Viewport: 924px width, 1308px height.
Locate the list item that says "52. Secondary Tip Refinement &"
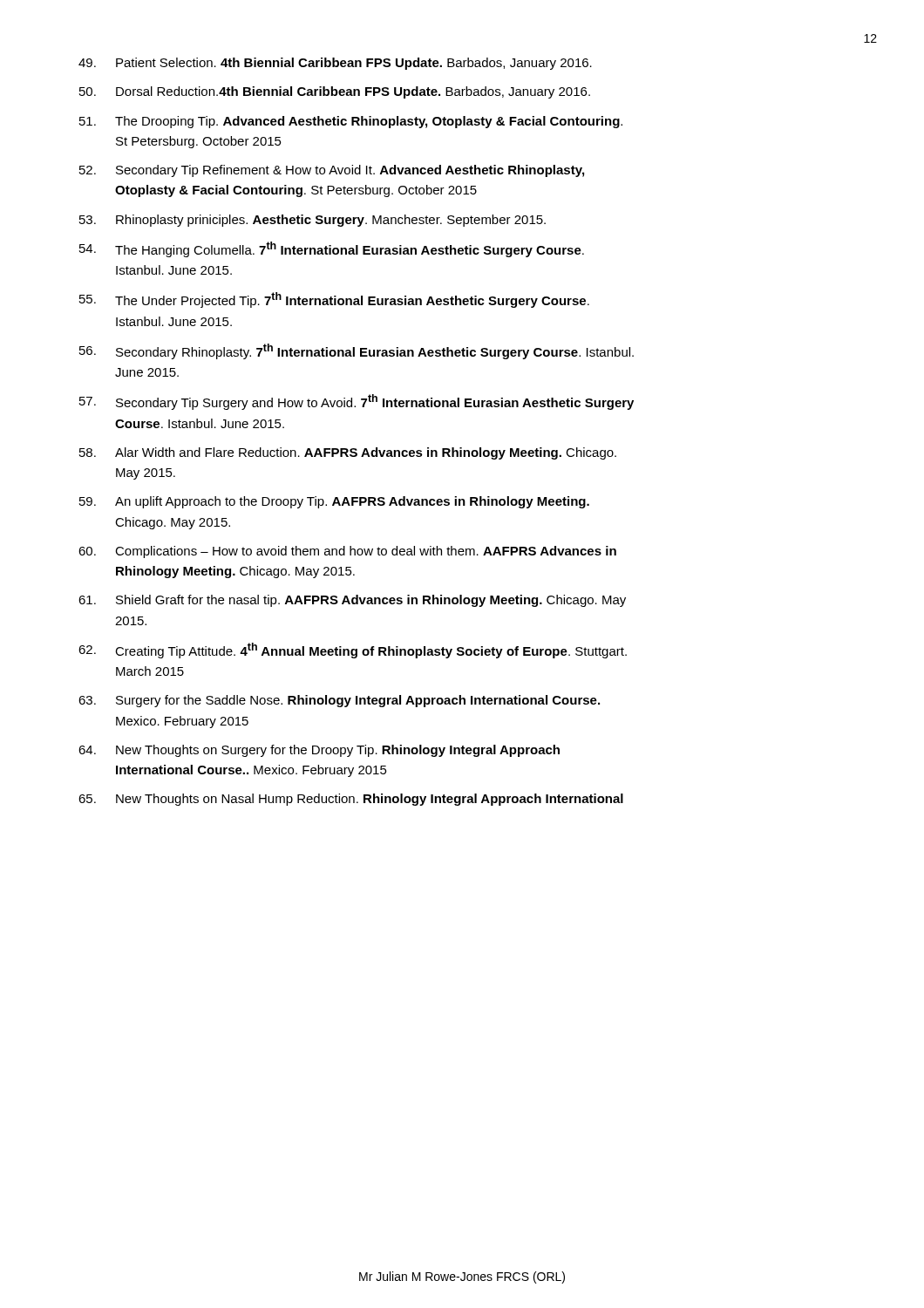[x=471, y=180]
